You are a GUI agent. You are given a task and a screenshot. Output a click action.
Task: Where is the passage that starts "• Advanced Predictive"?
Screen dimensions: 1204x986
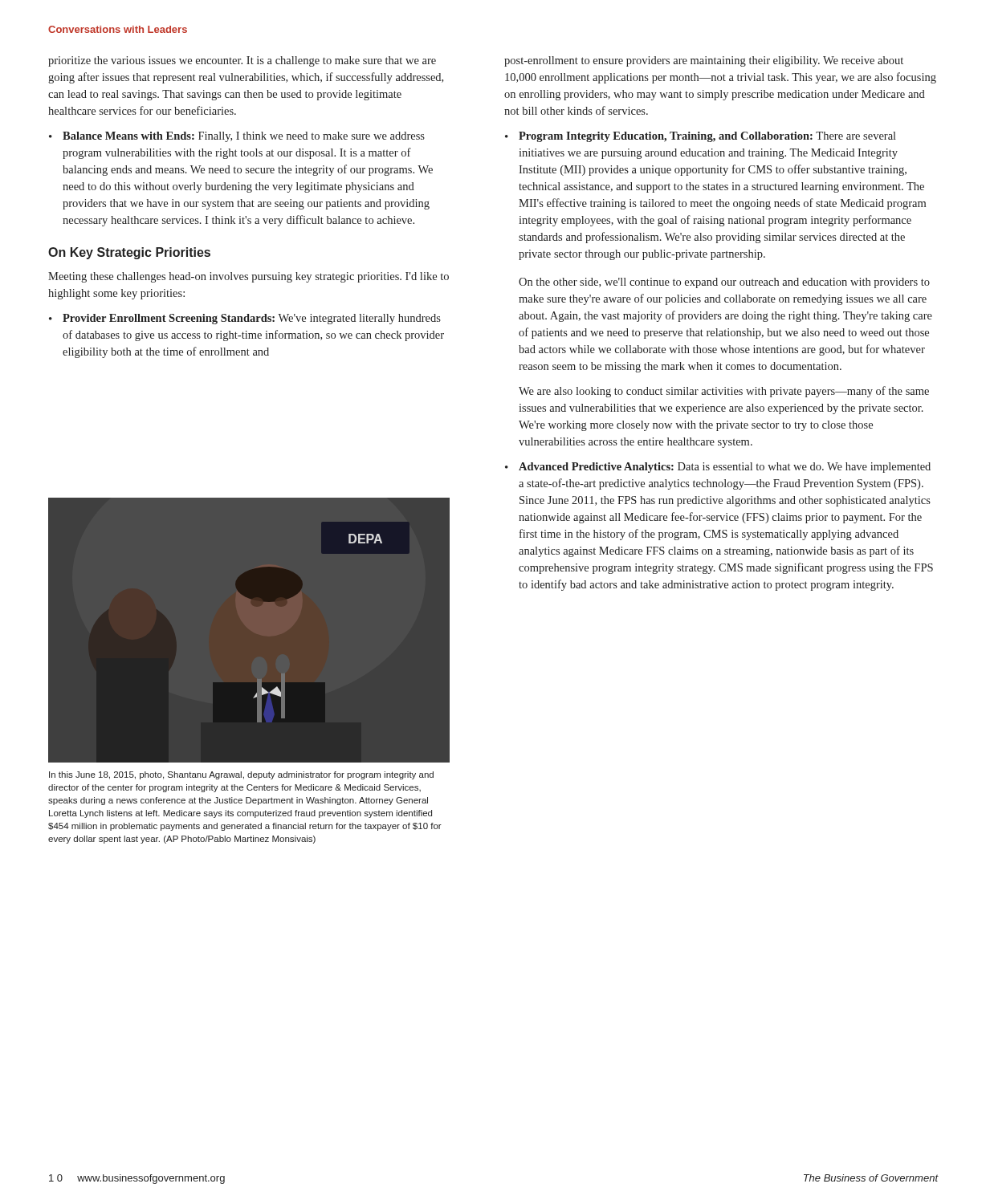pyautogui.click(x=721, y=526)
